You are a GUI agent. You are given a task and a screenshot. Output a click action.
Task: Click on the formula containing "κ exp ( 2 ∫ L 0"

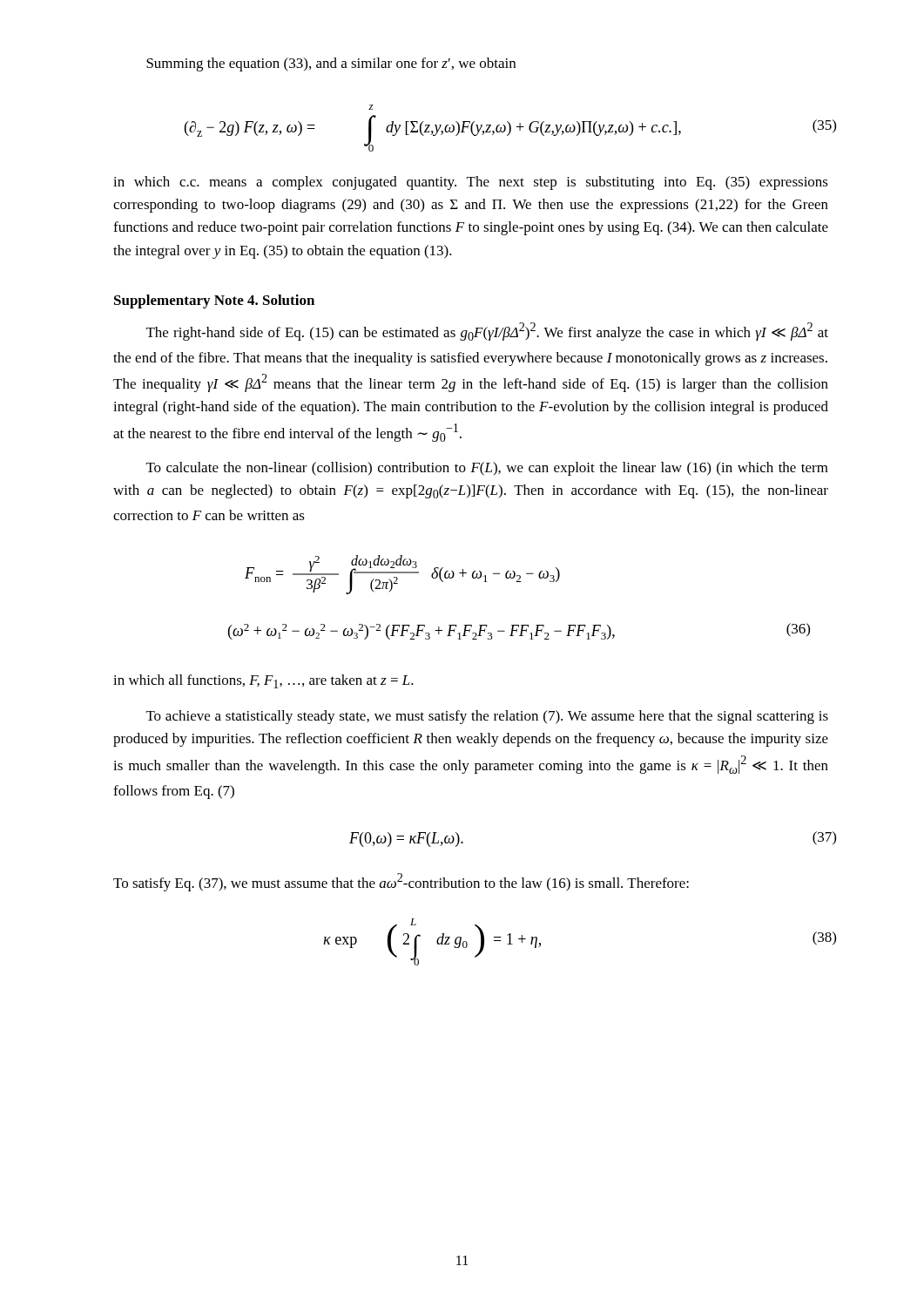click(415, 941)
